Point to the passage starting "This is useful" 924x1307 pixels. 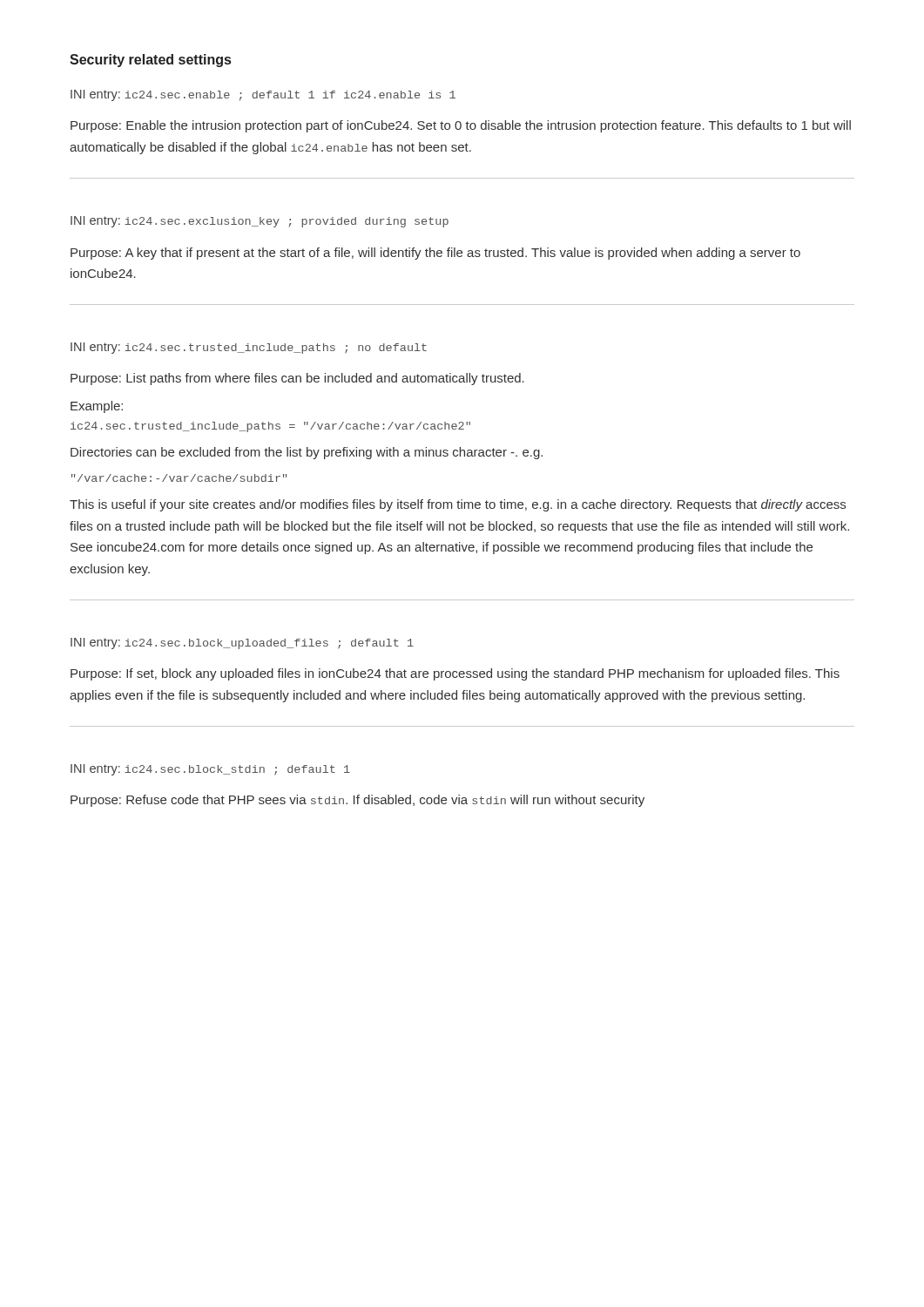(x=460, y=536)
